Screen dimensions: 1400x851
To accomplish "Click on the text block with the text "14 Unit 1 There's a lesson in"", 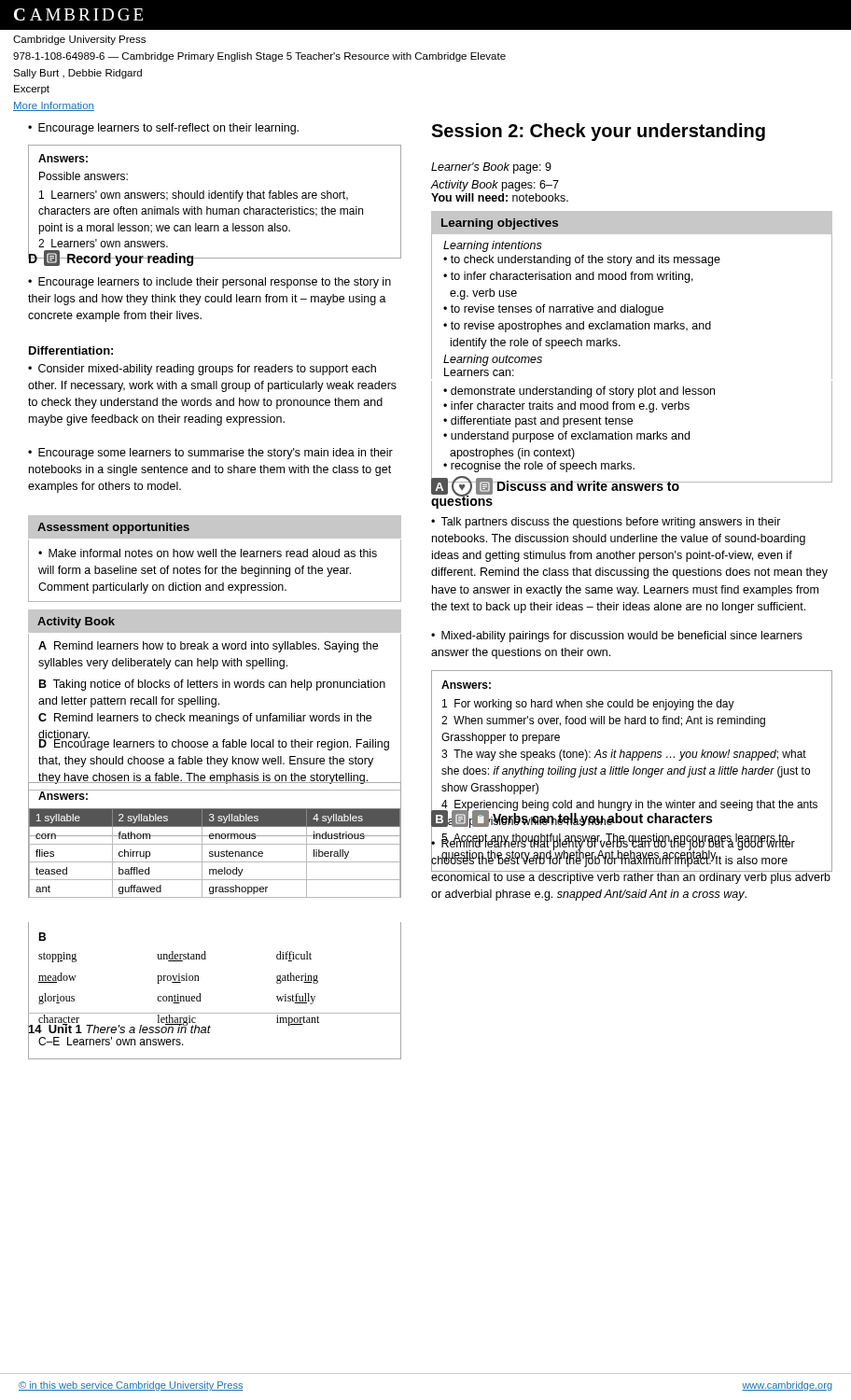I will point(119,1029).
